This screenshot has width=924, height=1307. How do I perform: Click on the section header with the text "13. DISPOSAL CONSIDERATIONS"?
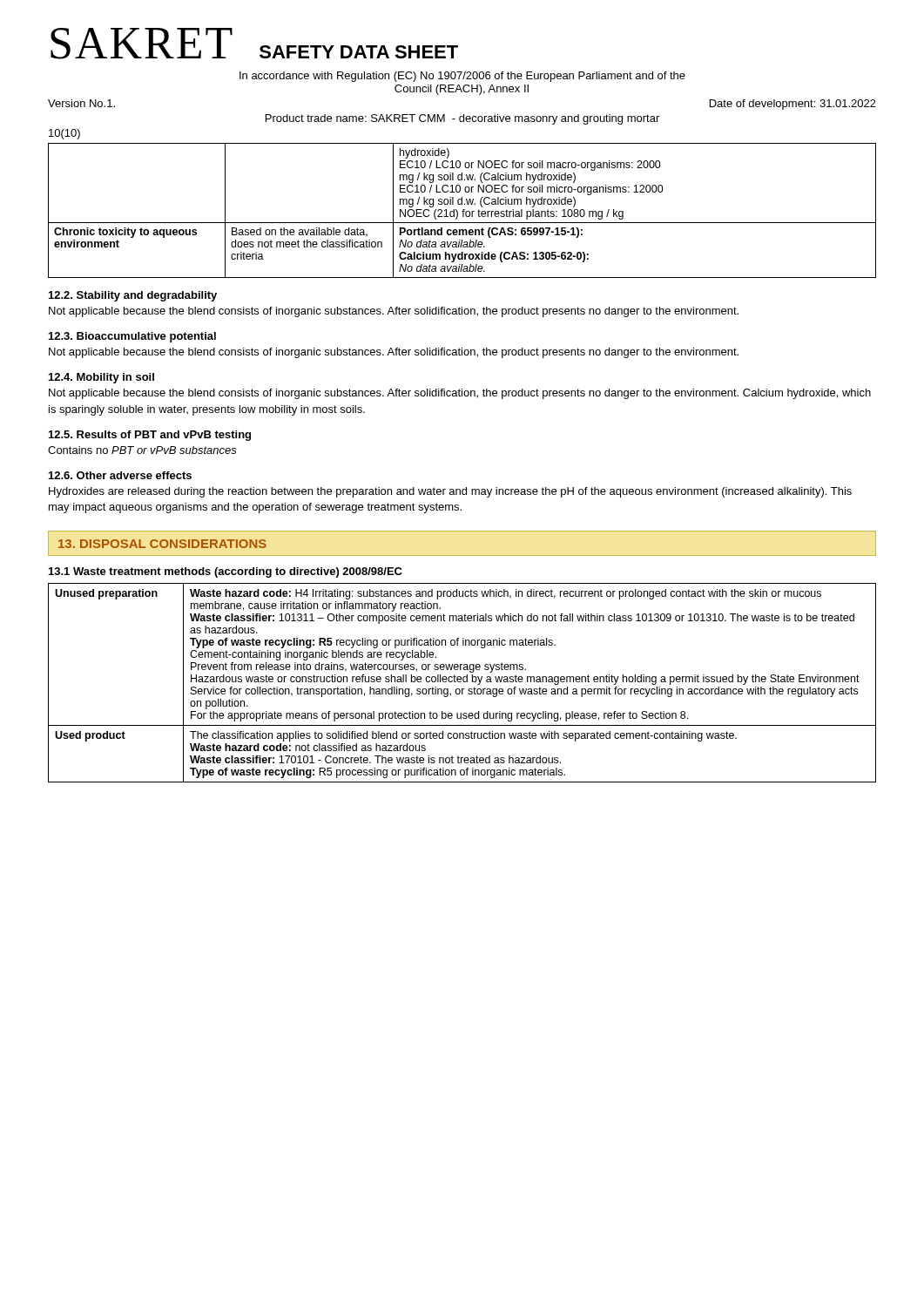162,544
